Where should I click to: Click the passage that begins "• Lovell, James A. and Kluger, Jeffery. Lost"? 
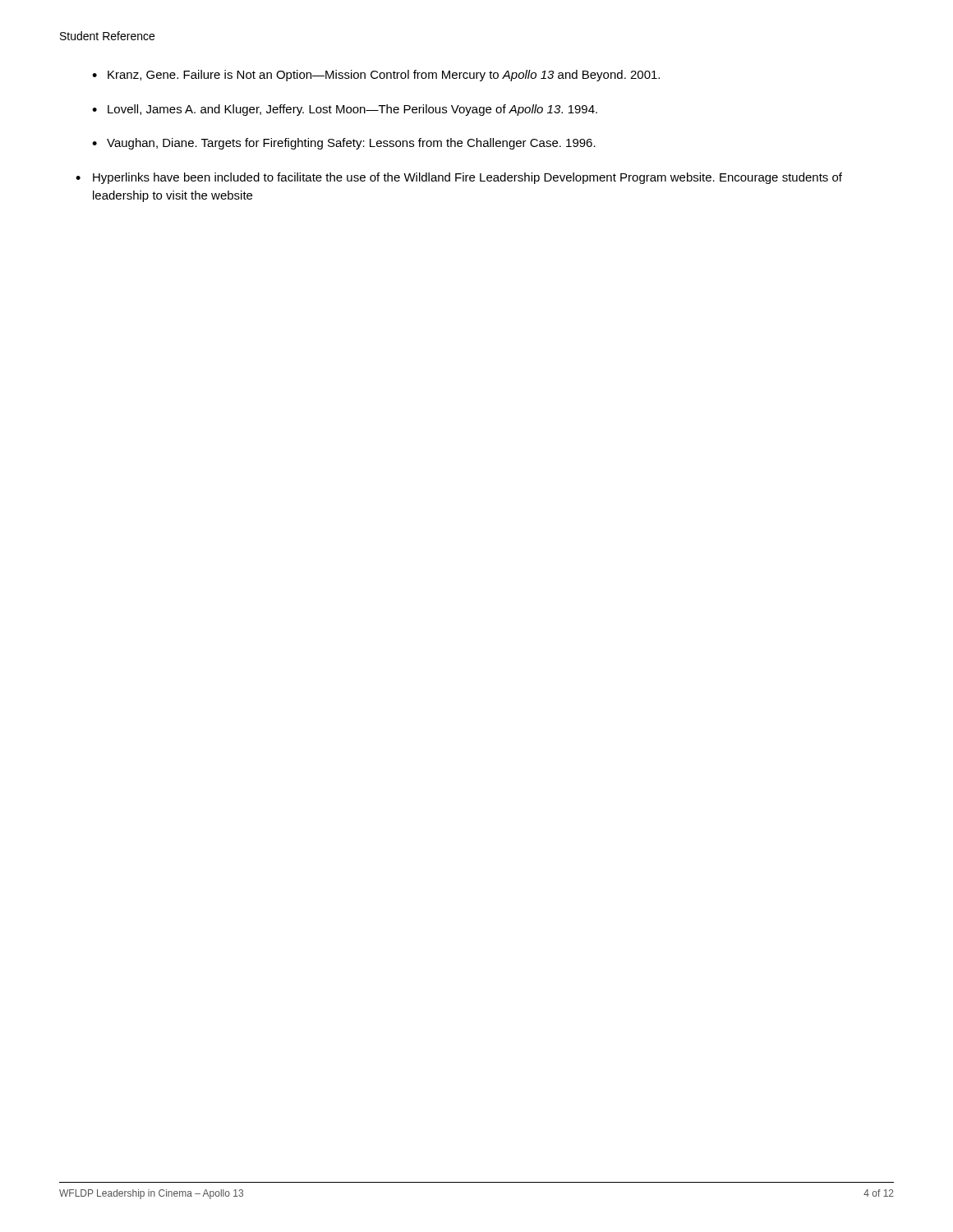(345, 110)
